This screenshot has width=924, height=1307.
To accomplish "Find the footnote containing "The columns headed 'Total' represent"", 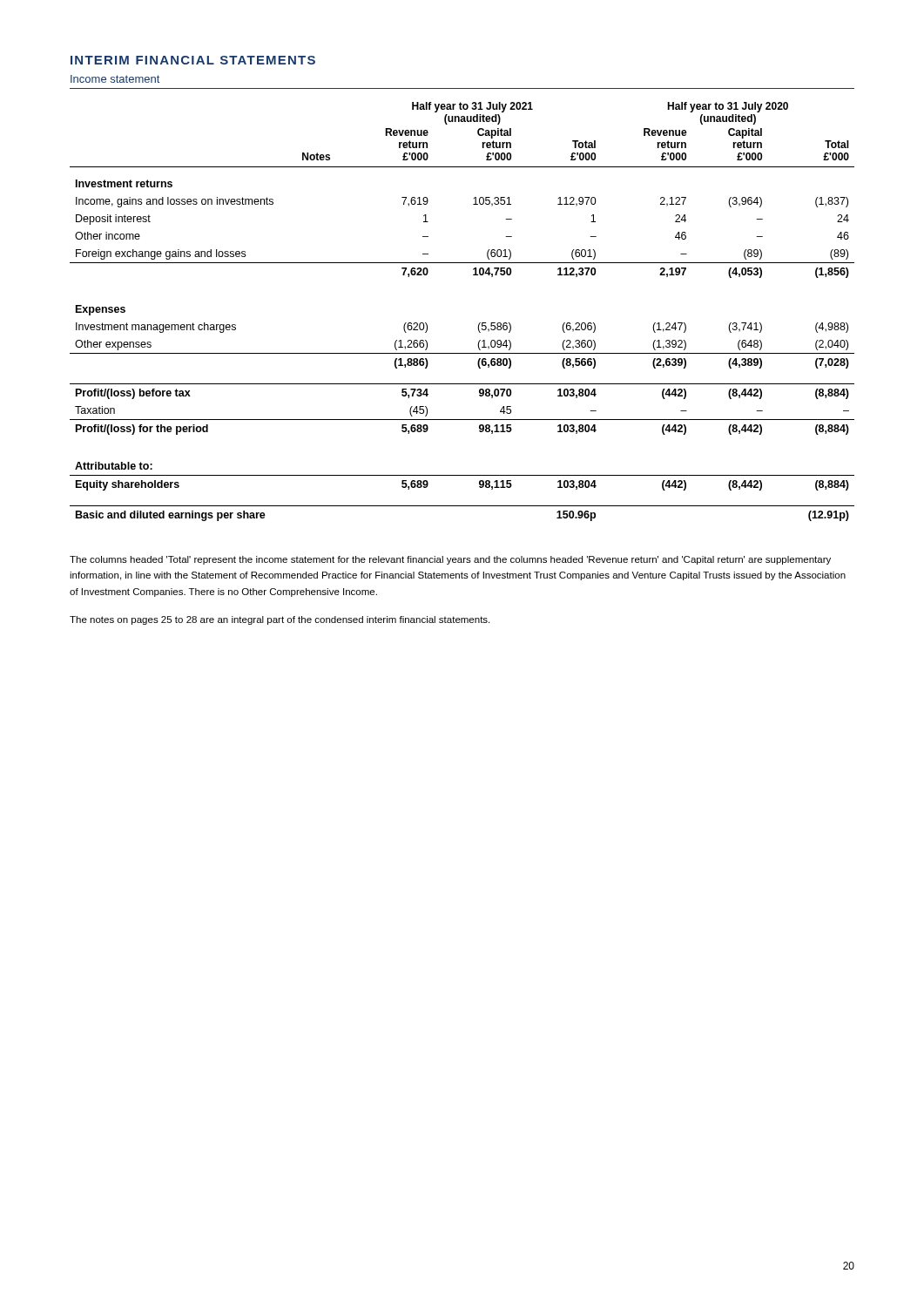I will [458, 575].
